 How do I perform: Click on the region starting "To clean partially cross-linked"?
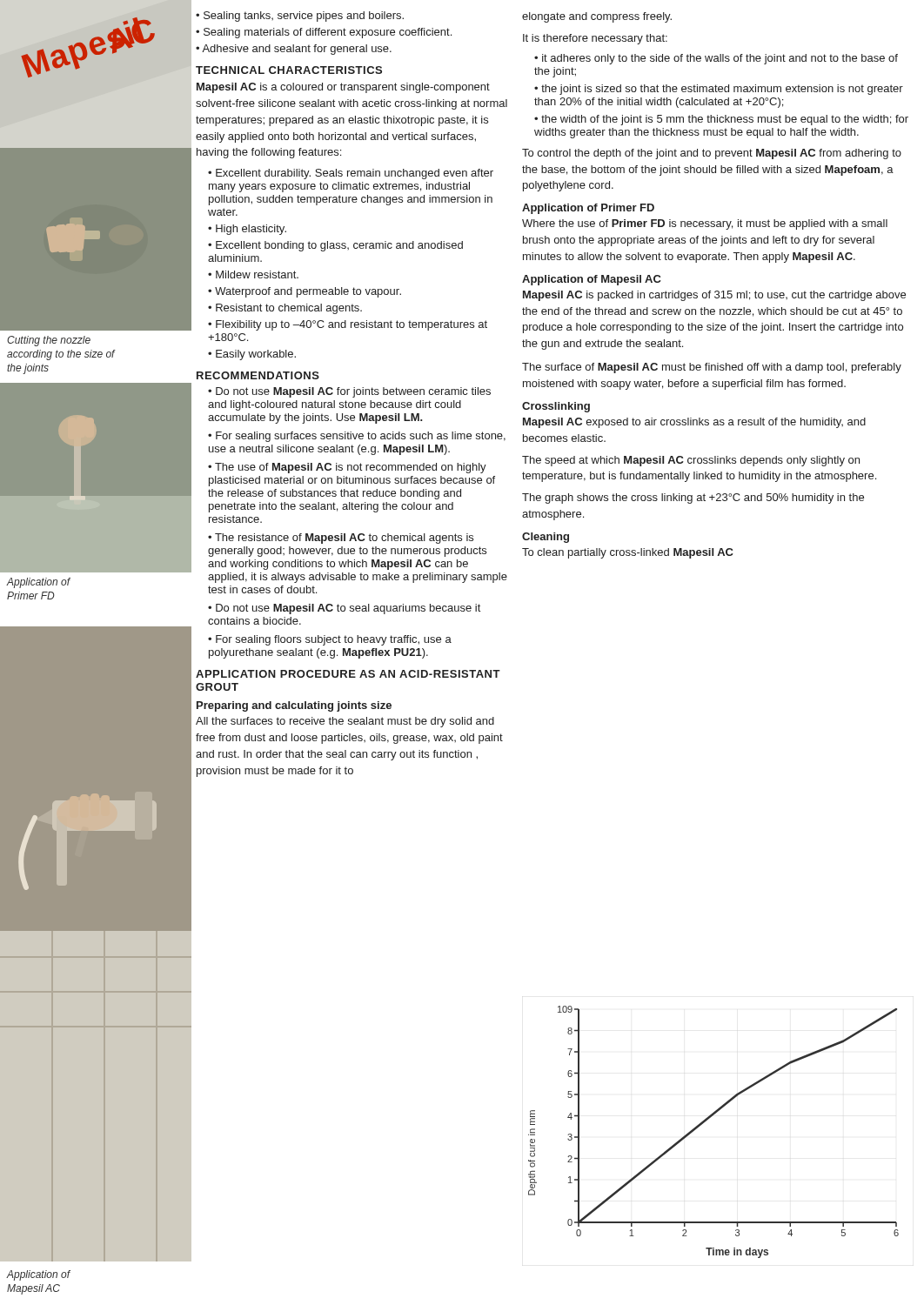tap(718, 553)
